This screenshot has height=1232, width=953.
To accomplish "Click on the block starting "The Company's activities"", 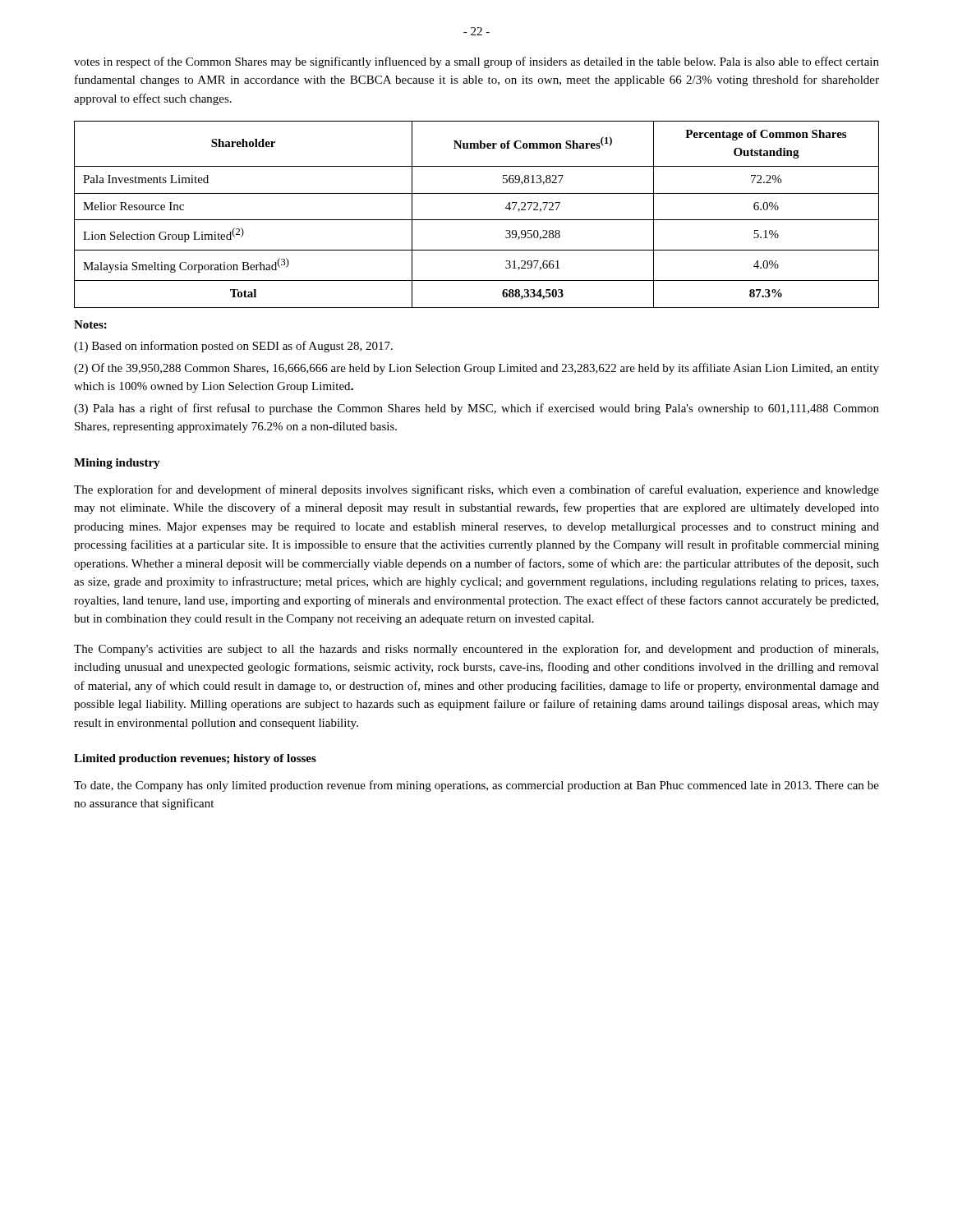I will pyautogui.click(x=476, y=685).
